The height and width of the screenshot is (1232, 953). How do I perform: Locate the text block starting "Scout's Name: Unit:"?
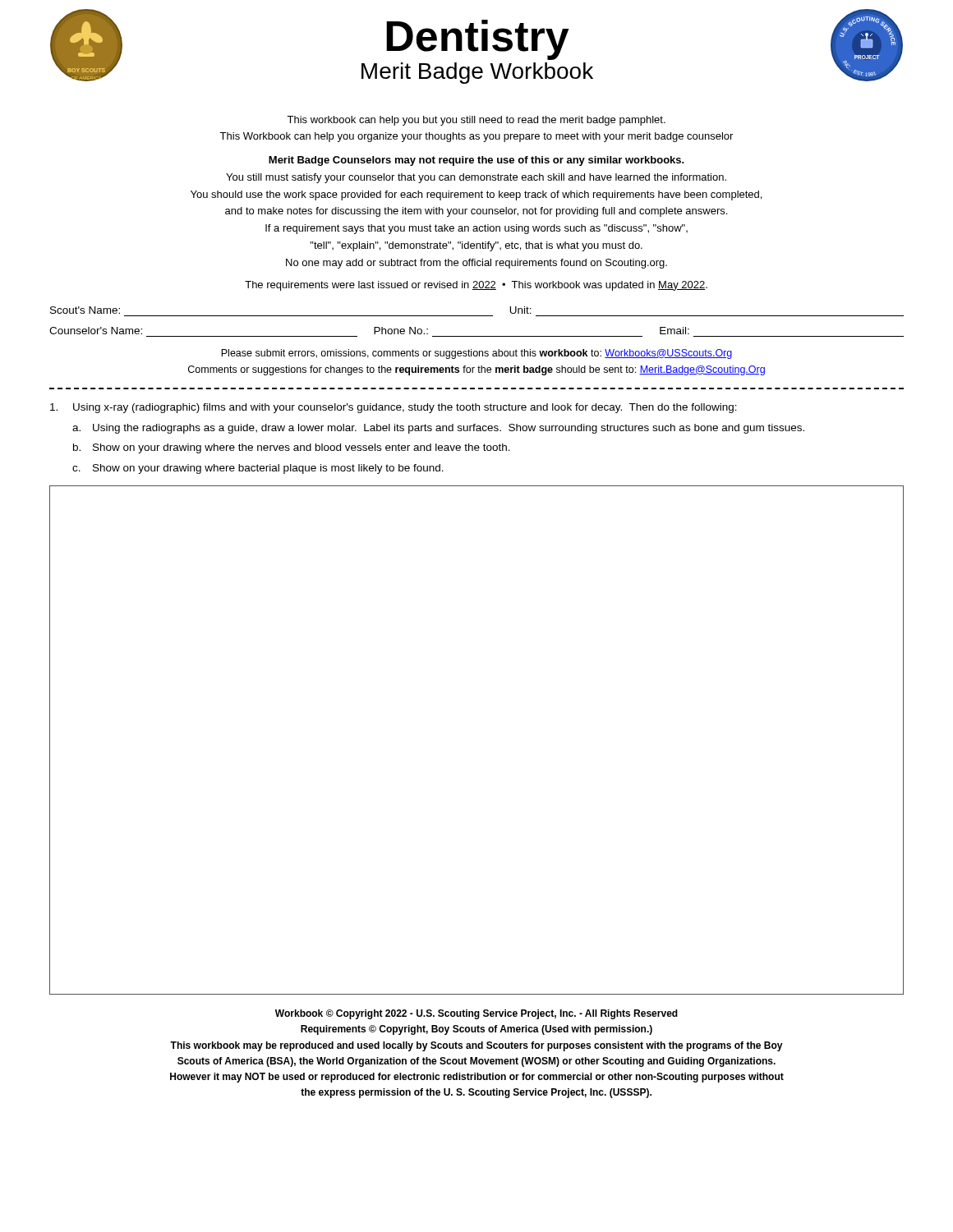click(476, 309)
